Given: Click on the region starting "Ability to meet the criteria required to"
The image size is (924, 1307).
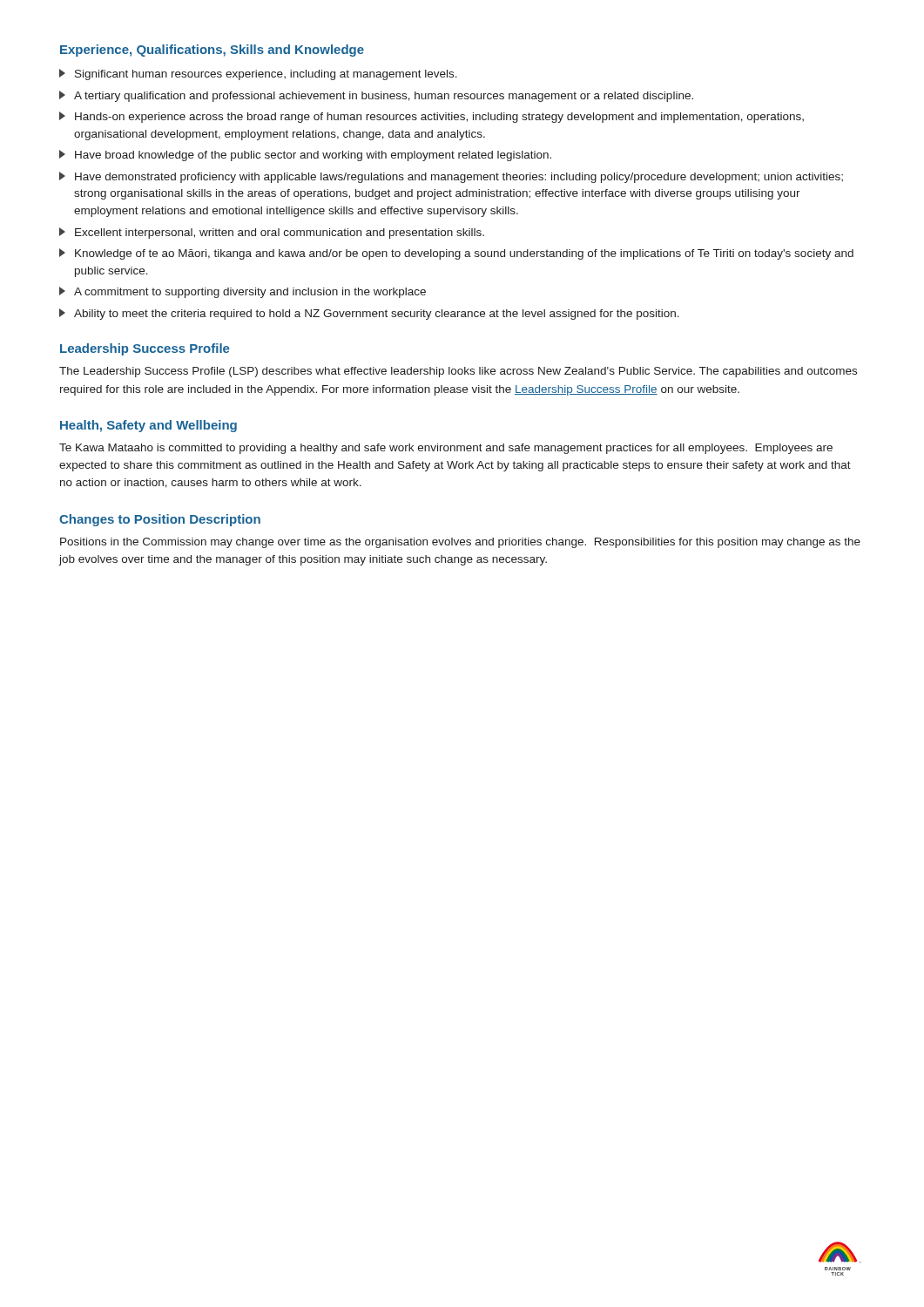Looking at the screenshot, I should [462, 313].
